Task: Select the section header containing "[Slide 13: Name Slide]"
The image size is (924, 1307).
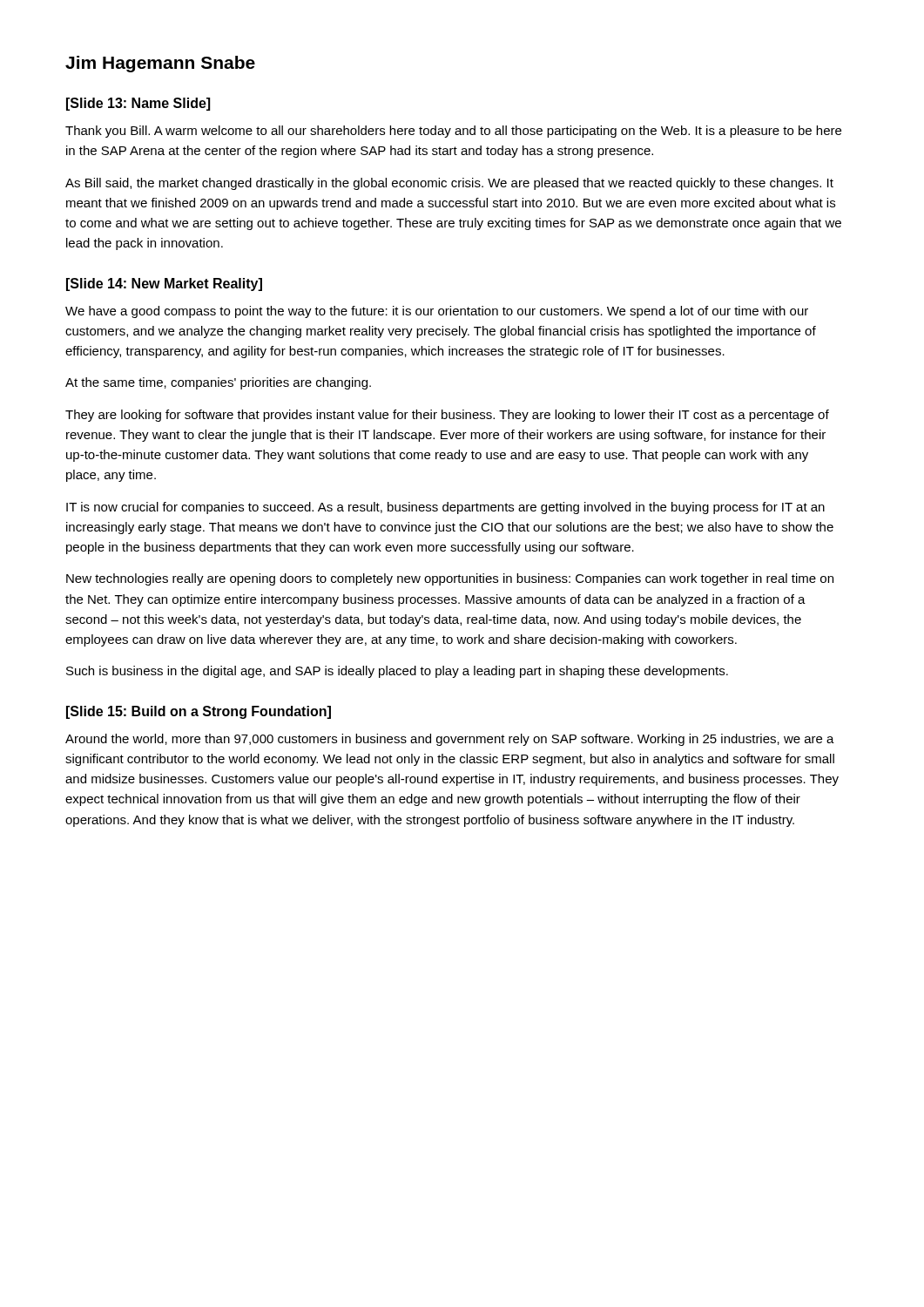Action: point(138,103)
